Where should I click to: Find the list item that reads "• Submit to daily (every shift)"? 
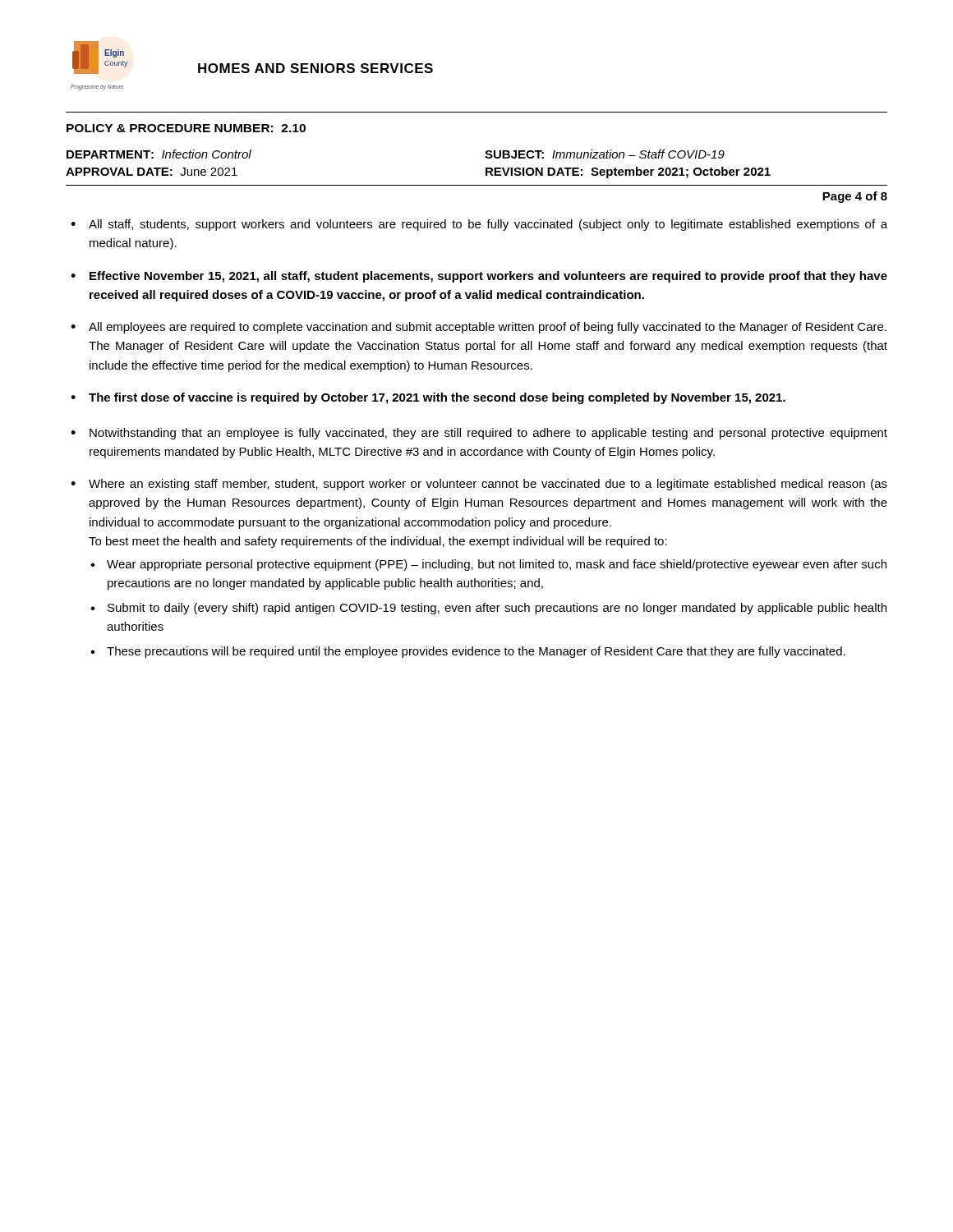(489, 617)
